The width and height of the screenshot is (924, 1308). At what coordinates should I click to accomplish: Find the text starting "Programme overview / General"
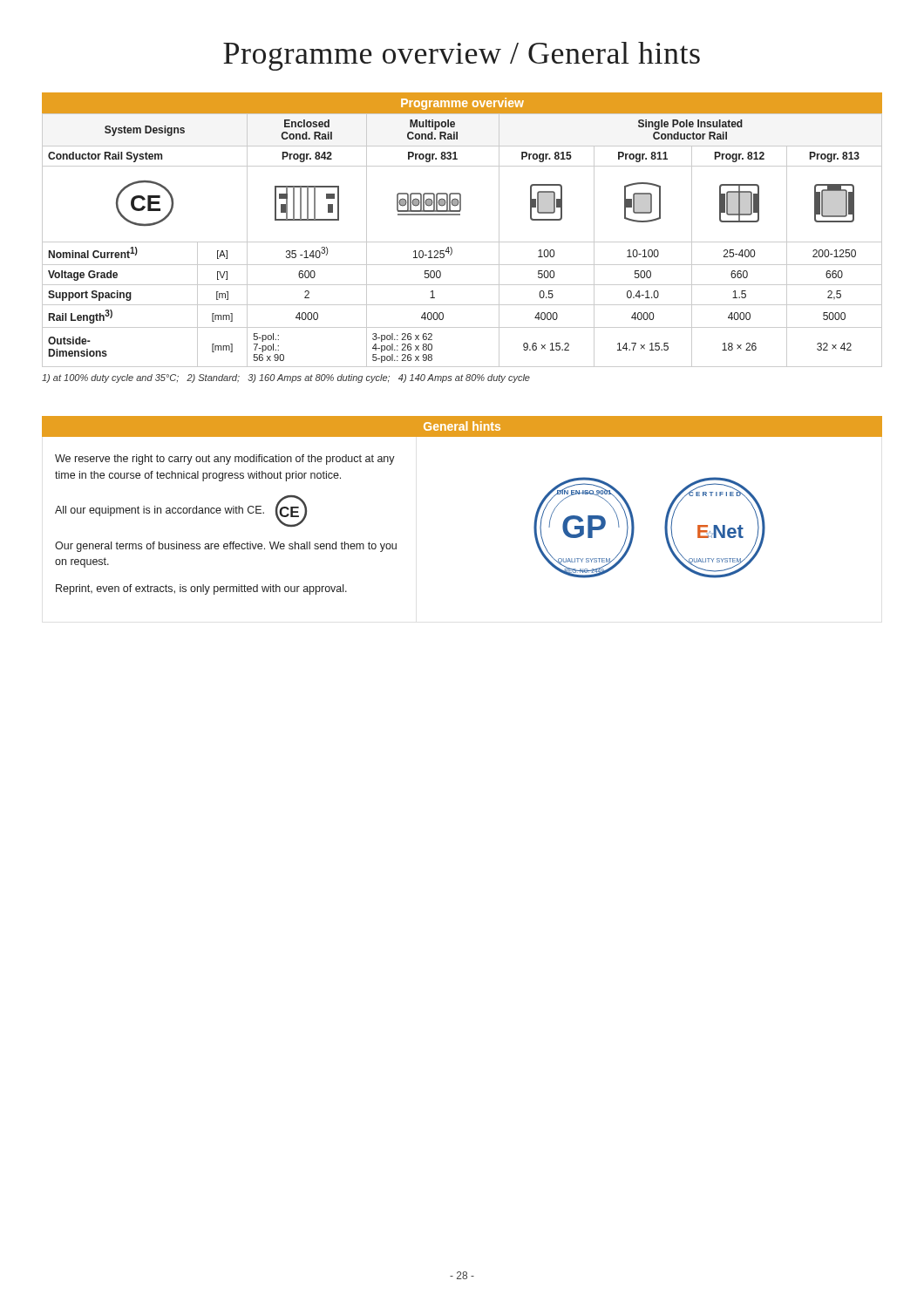(462, 53)
